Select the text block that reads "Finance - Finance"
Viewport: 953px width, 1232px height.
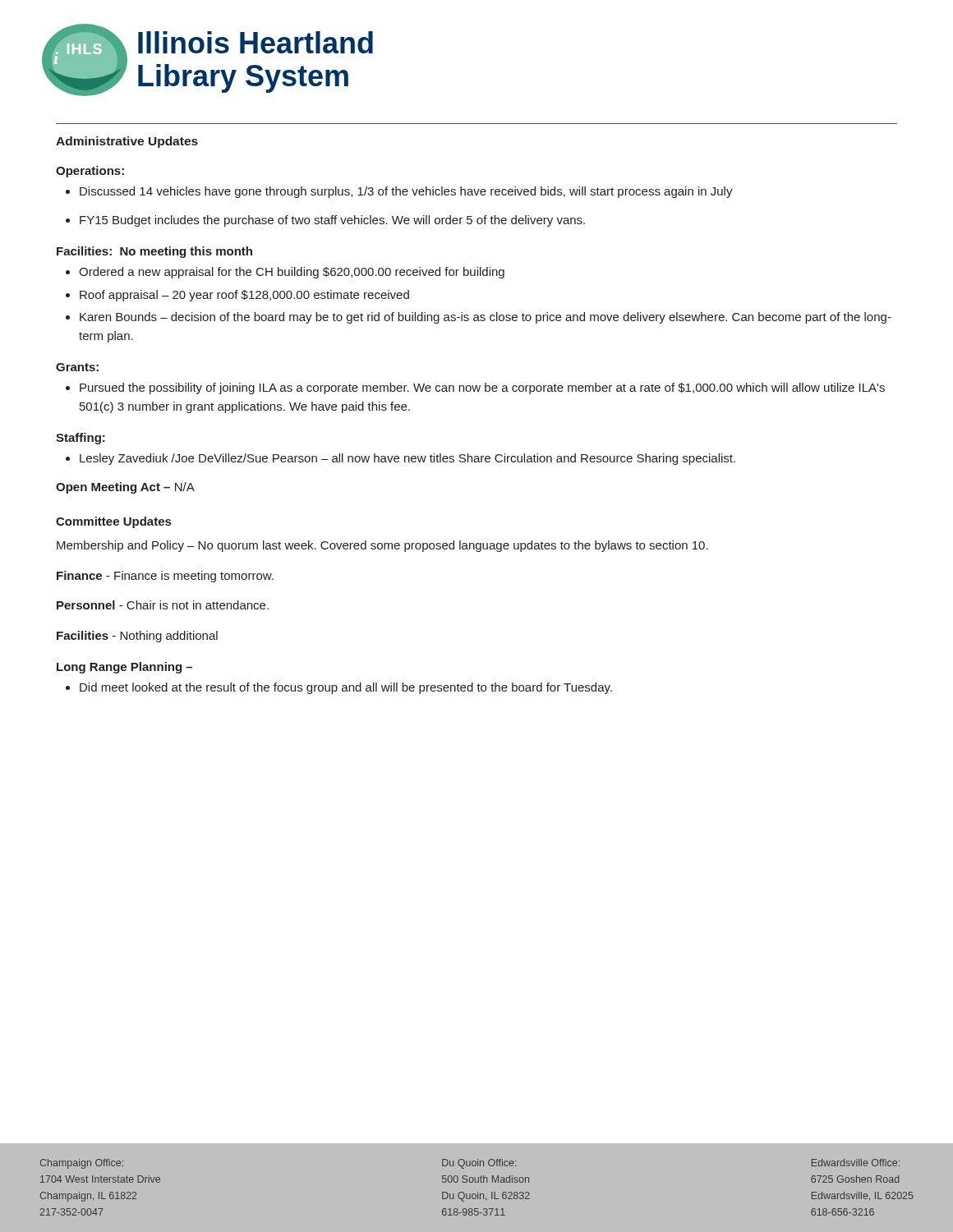[x=165, y=575]
